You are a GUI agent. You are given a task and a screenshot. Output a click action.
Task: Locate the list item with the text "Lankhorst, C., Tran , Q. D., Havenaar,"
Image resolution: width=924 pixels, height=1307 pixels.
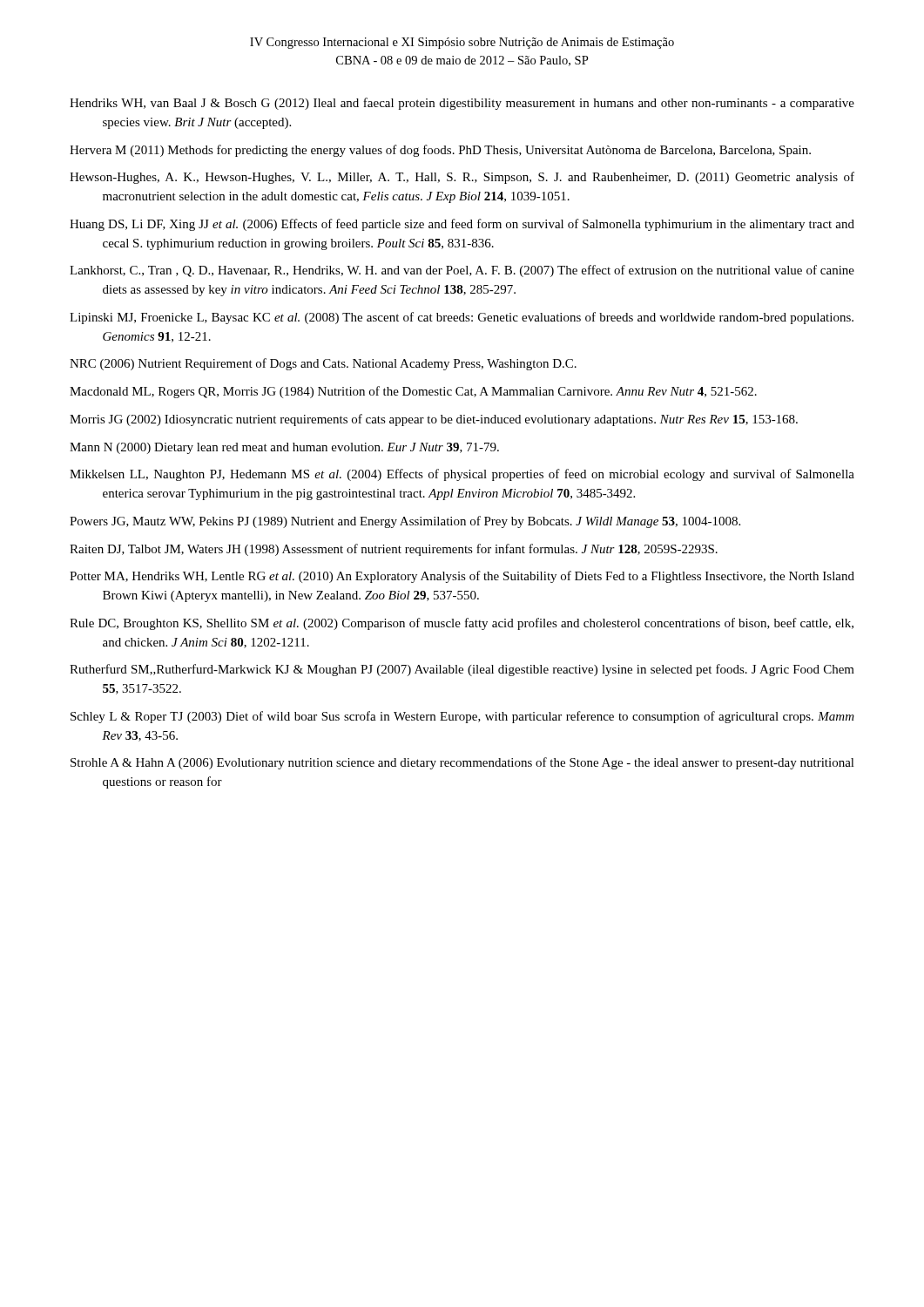(x=462, y=280)
